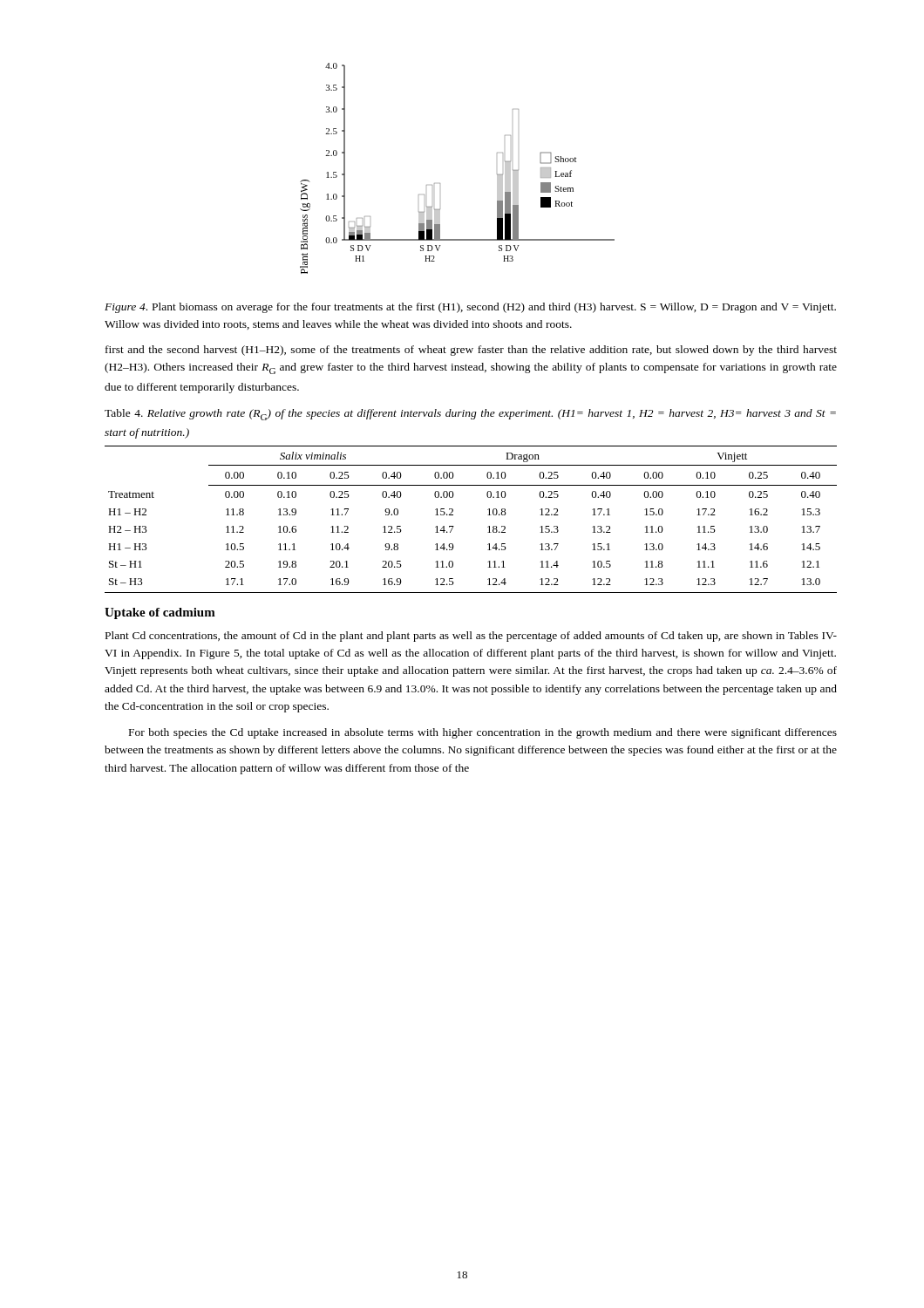
Task: Locate the text block that says "first and the second harvest (H1–H2), some of"
Action: click(x=471, y=368)
